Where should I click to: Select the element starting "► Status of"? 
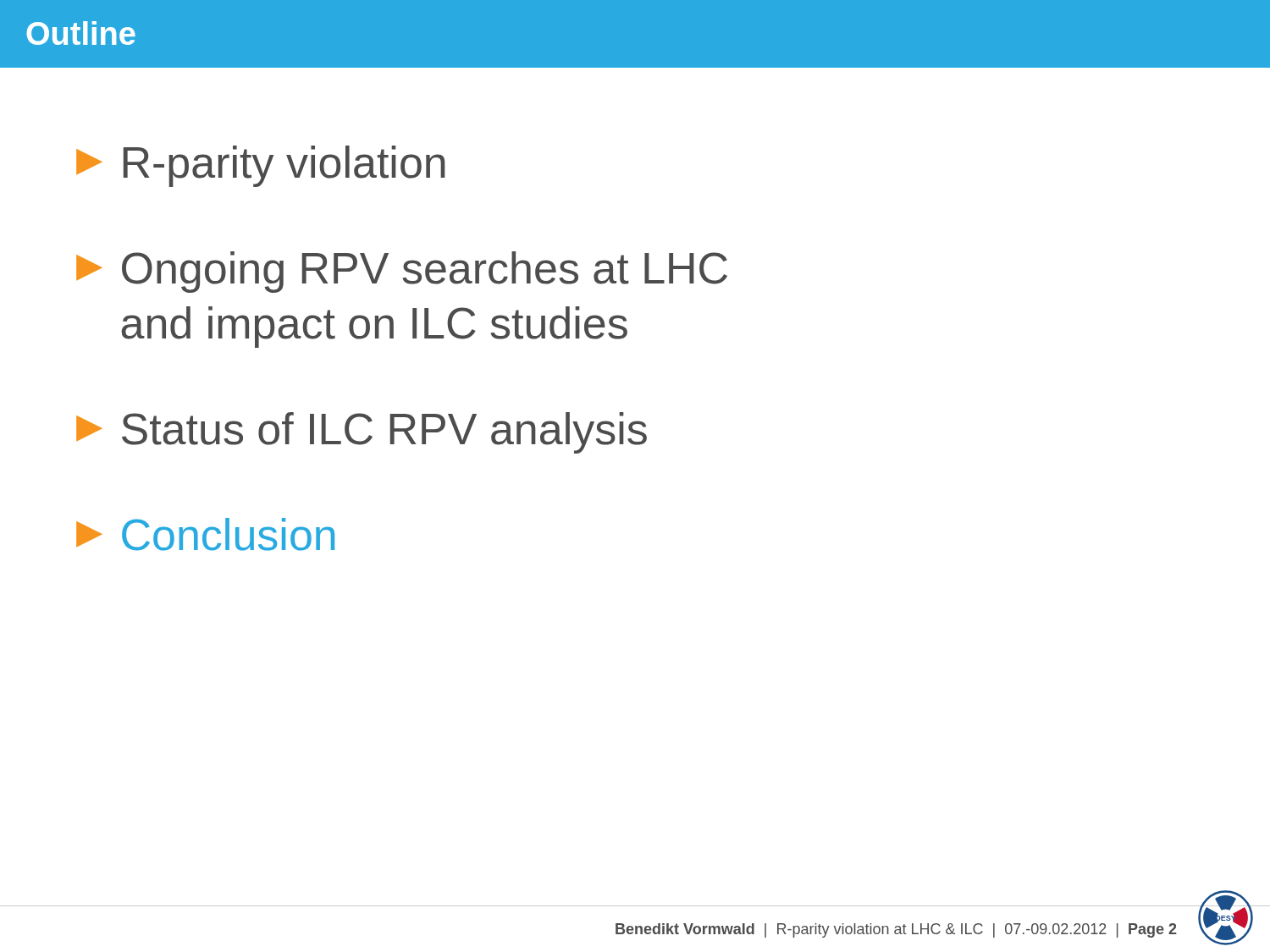tap(358, 429)
